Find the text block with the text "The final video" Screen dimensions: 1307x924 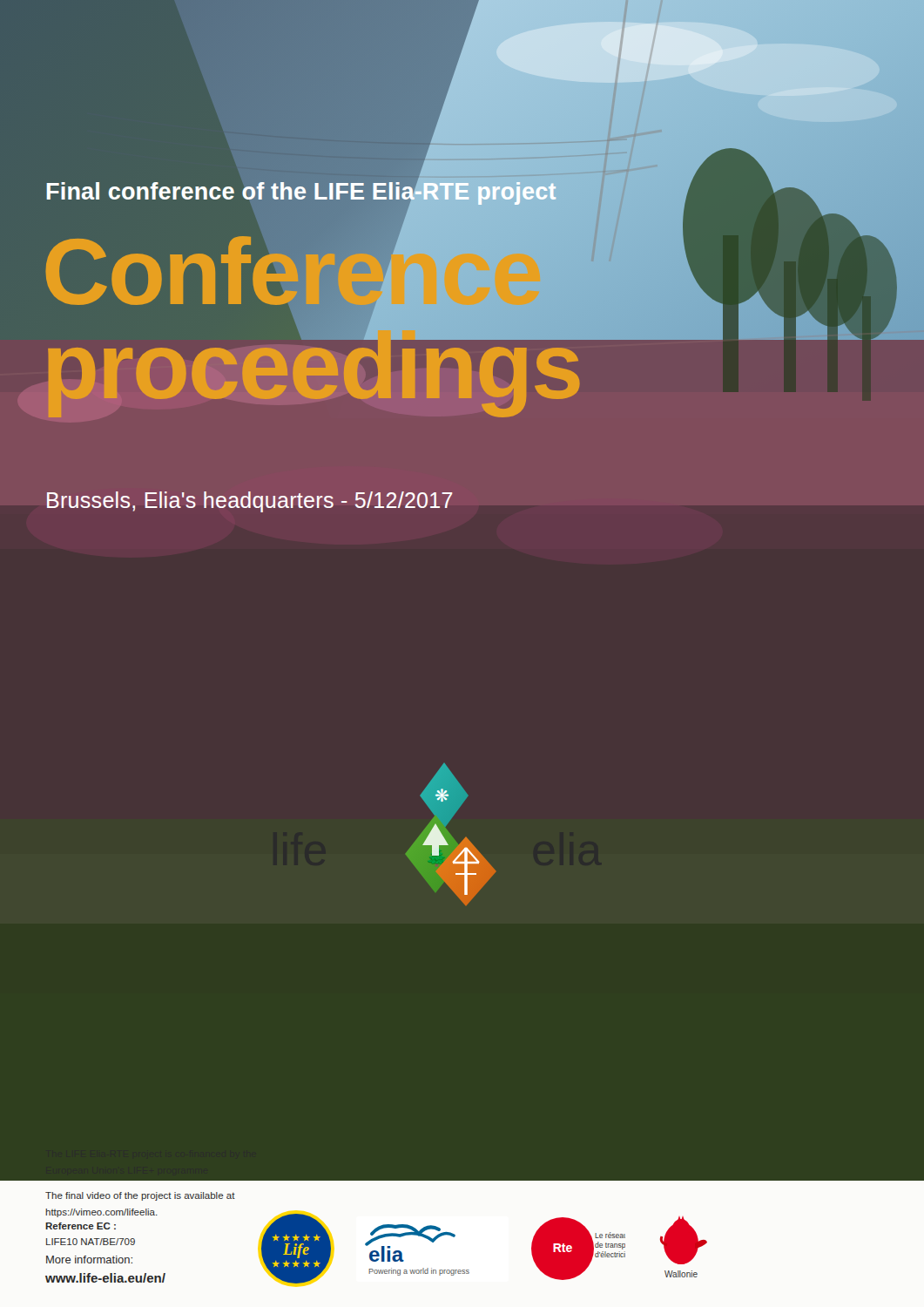click(x=140, y=1204)
